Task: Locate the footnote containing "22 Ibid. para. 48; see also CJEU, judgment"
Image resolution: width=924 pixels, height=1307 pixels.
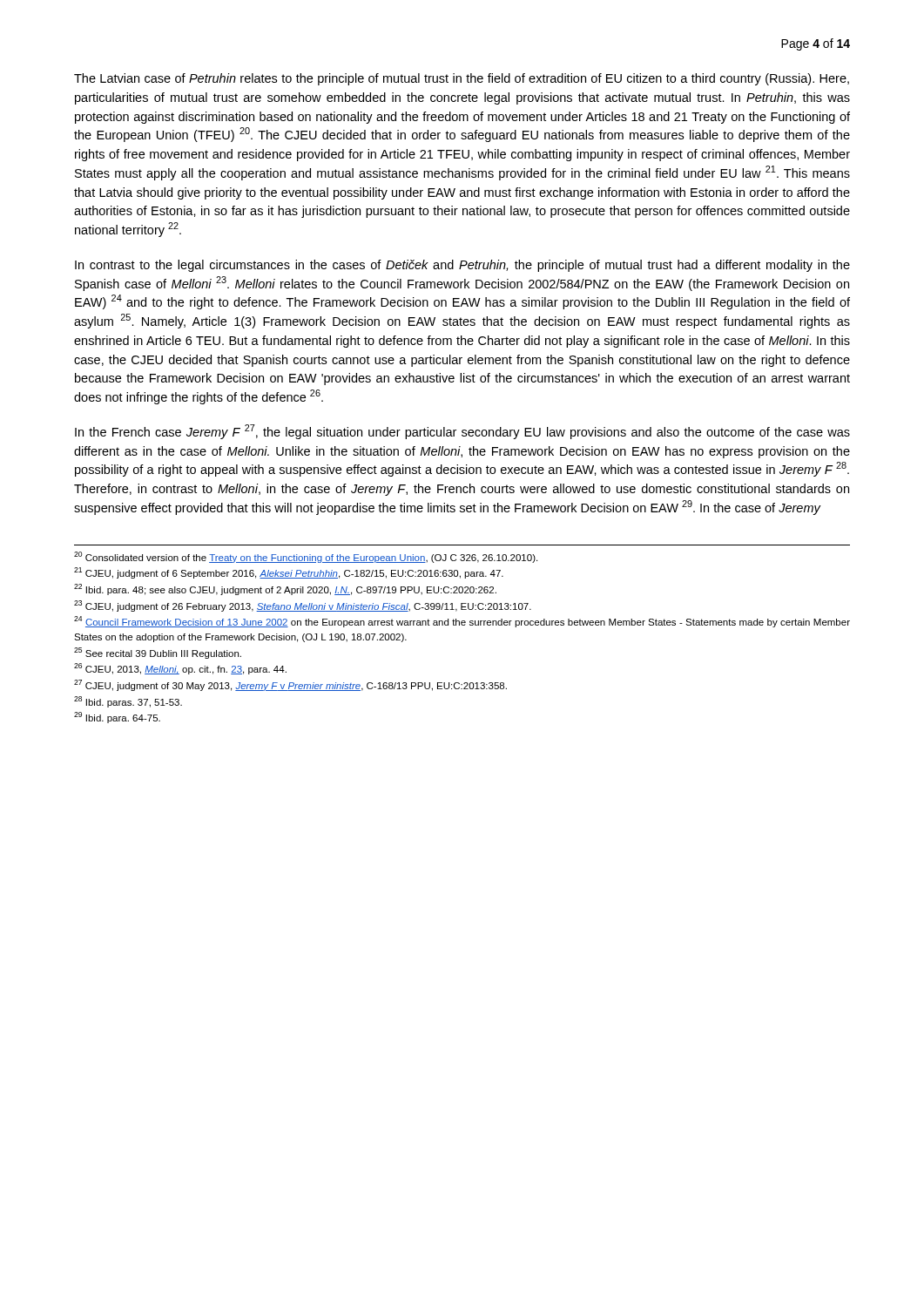Action: (286, 589)
